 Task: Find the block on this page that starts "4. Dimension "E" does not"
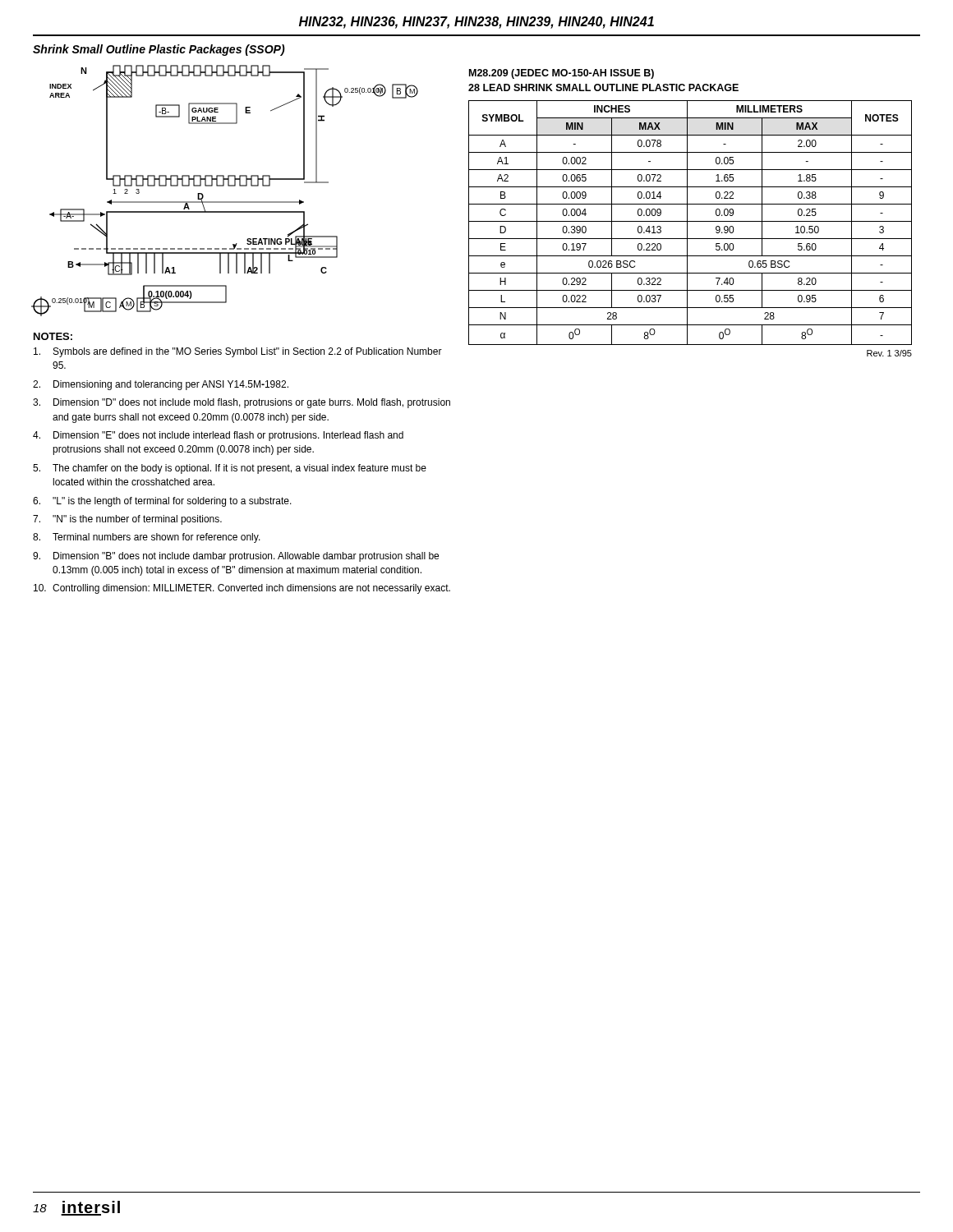(x=242, y=443)
